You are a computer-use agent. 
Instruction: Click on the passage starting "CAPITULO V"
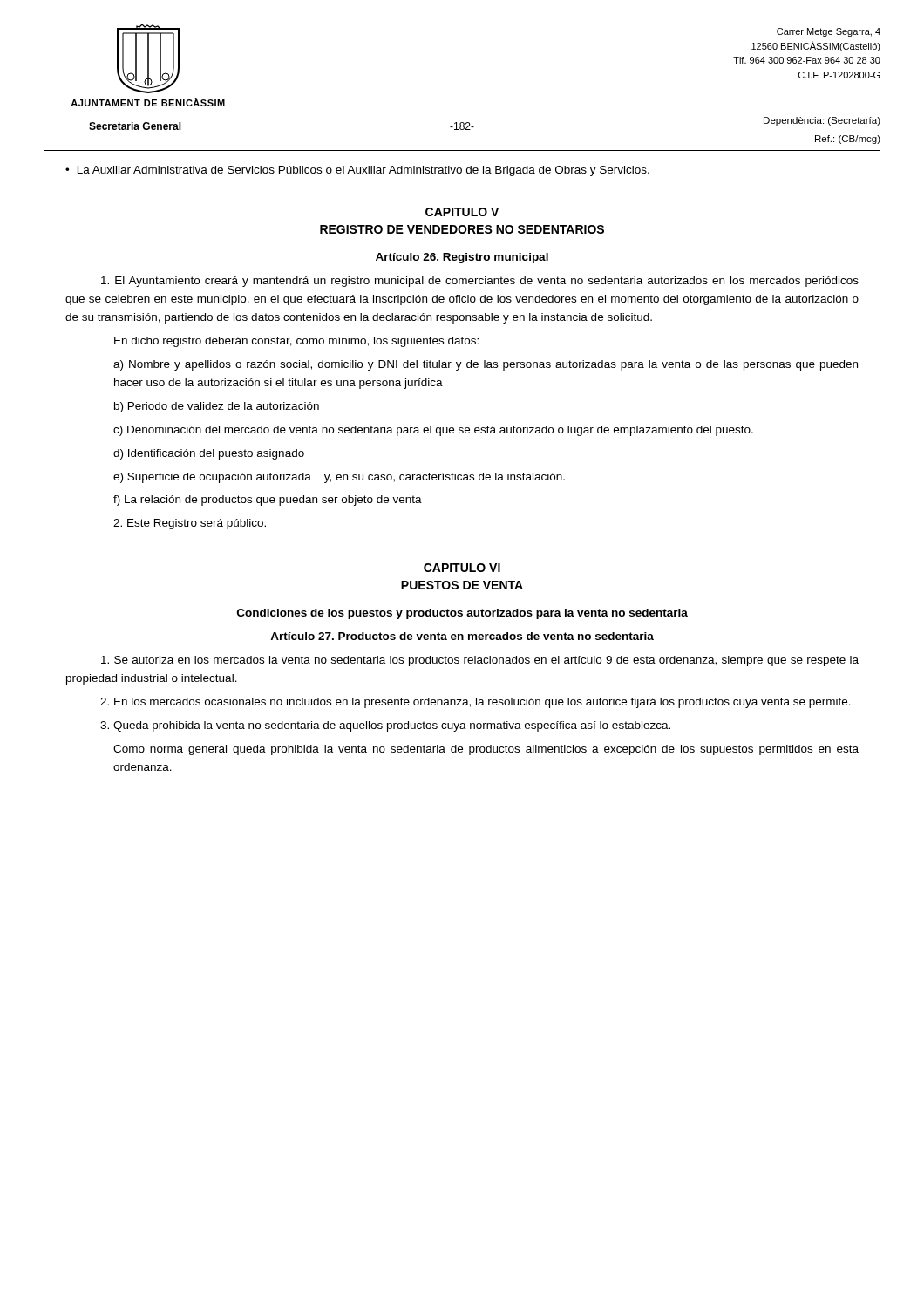(x=462, y=212)
